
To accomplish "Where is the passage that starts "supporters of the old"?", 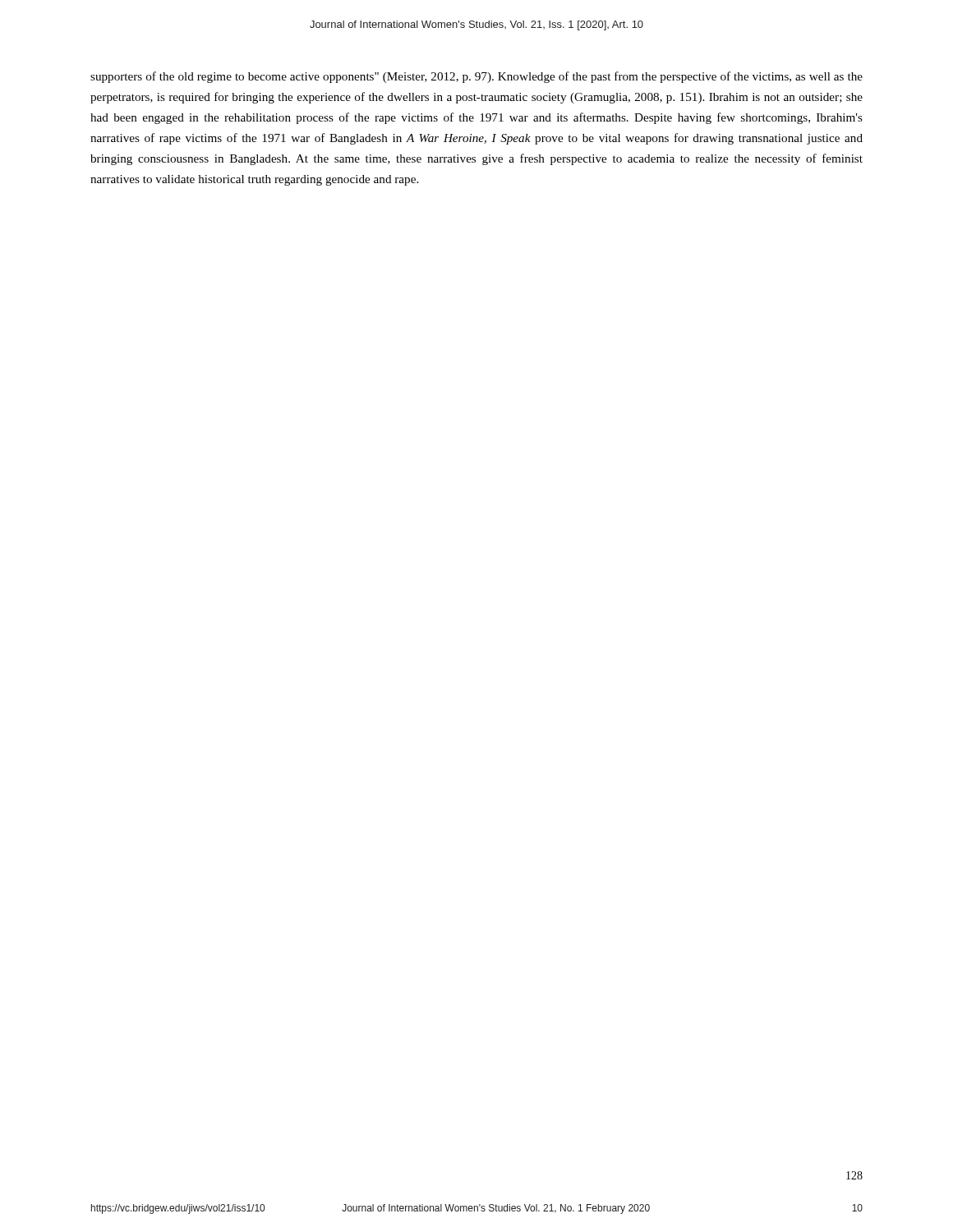I will pyautogui.click(x=476, y=127).
